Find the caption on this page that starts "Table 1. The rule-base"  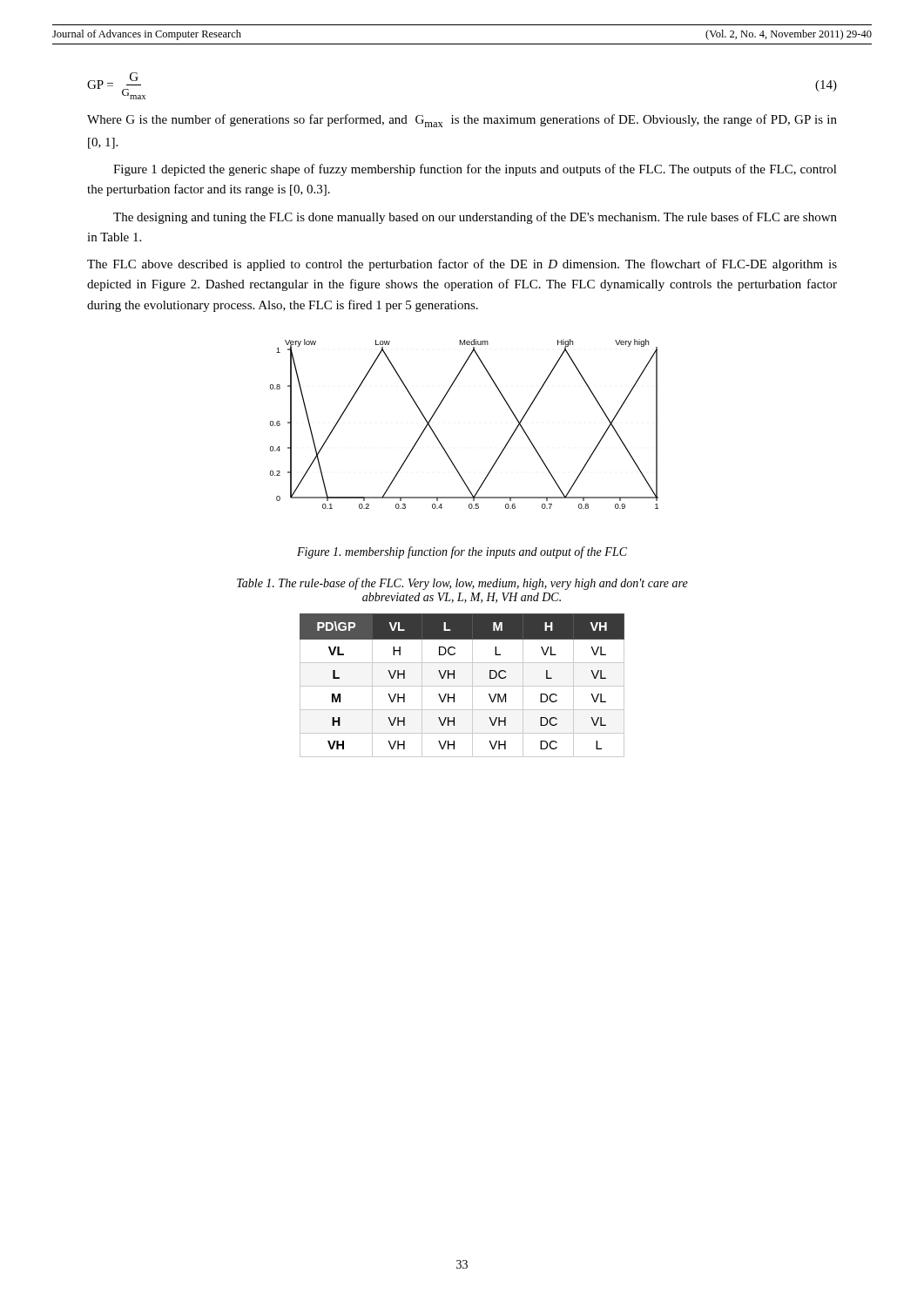click(x=462, y=590)
